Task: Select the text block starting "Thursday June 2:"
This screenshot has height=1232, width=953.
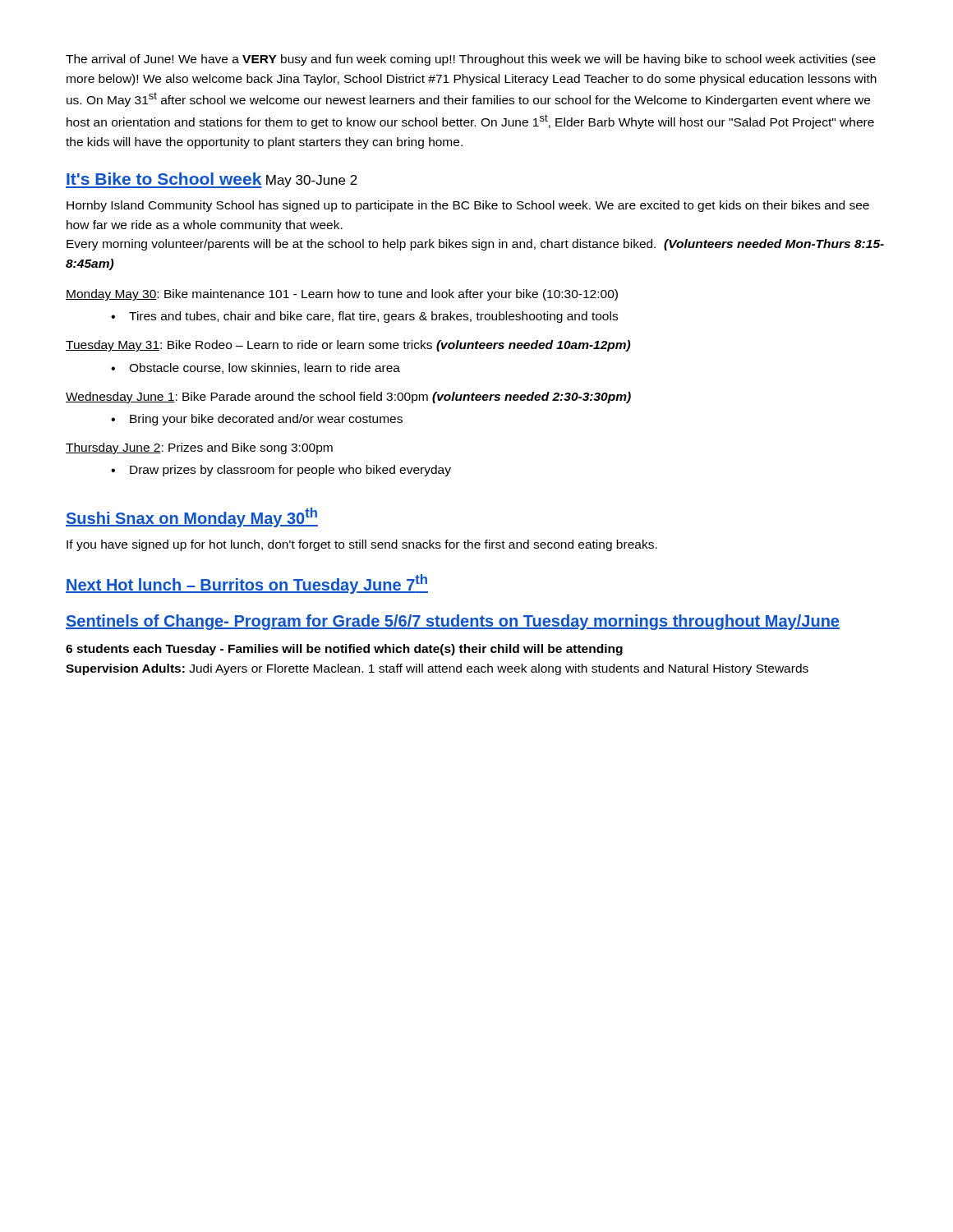Action: tap(200, 447)
